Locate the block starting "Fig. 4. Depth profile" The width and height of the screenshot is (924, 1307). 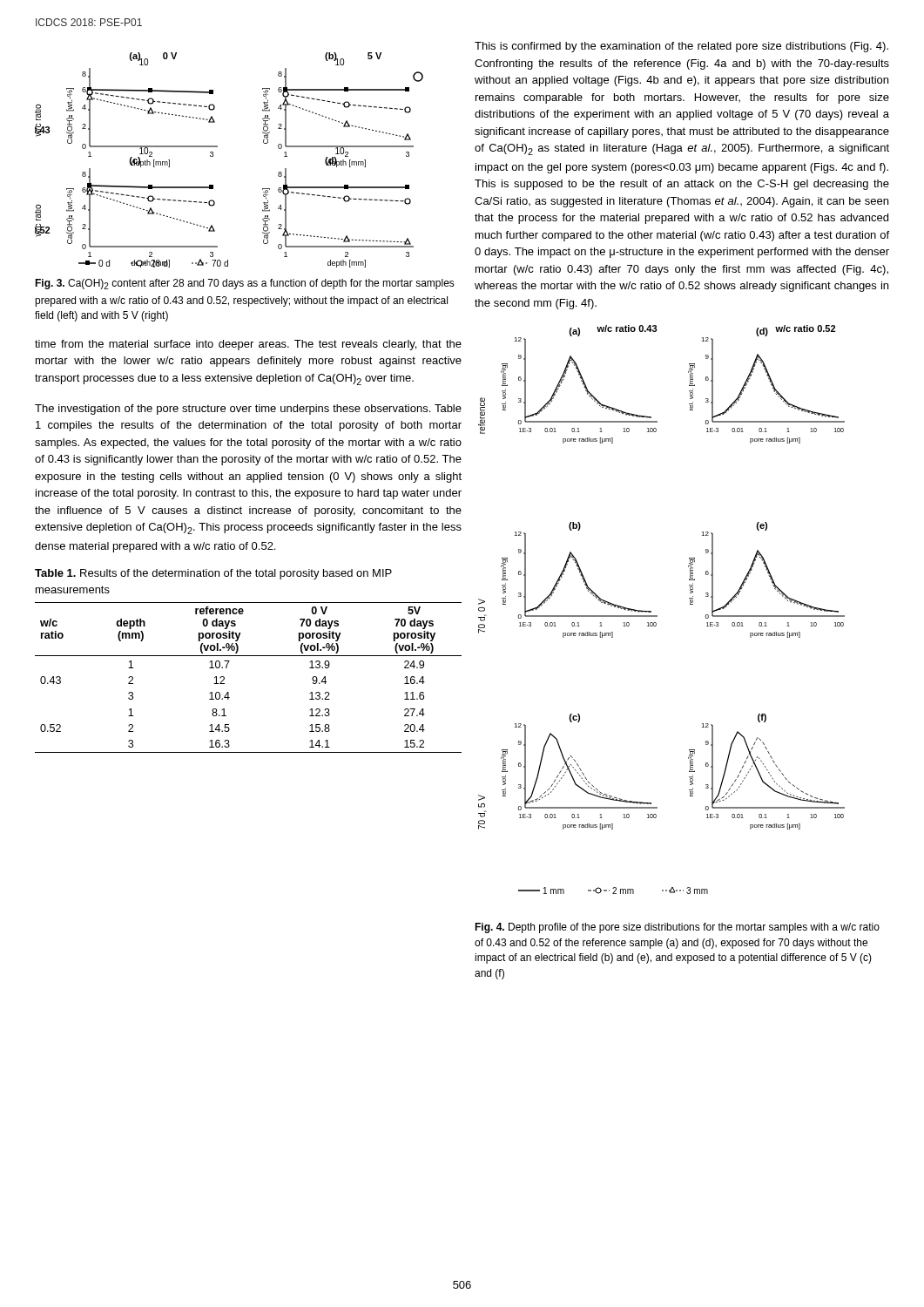click(682, 951)
